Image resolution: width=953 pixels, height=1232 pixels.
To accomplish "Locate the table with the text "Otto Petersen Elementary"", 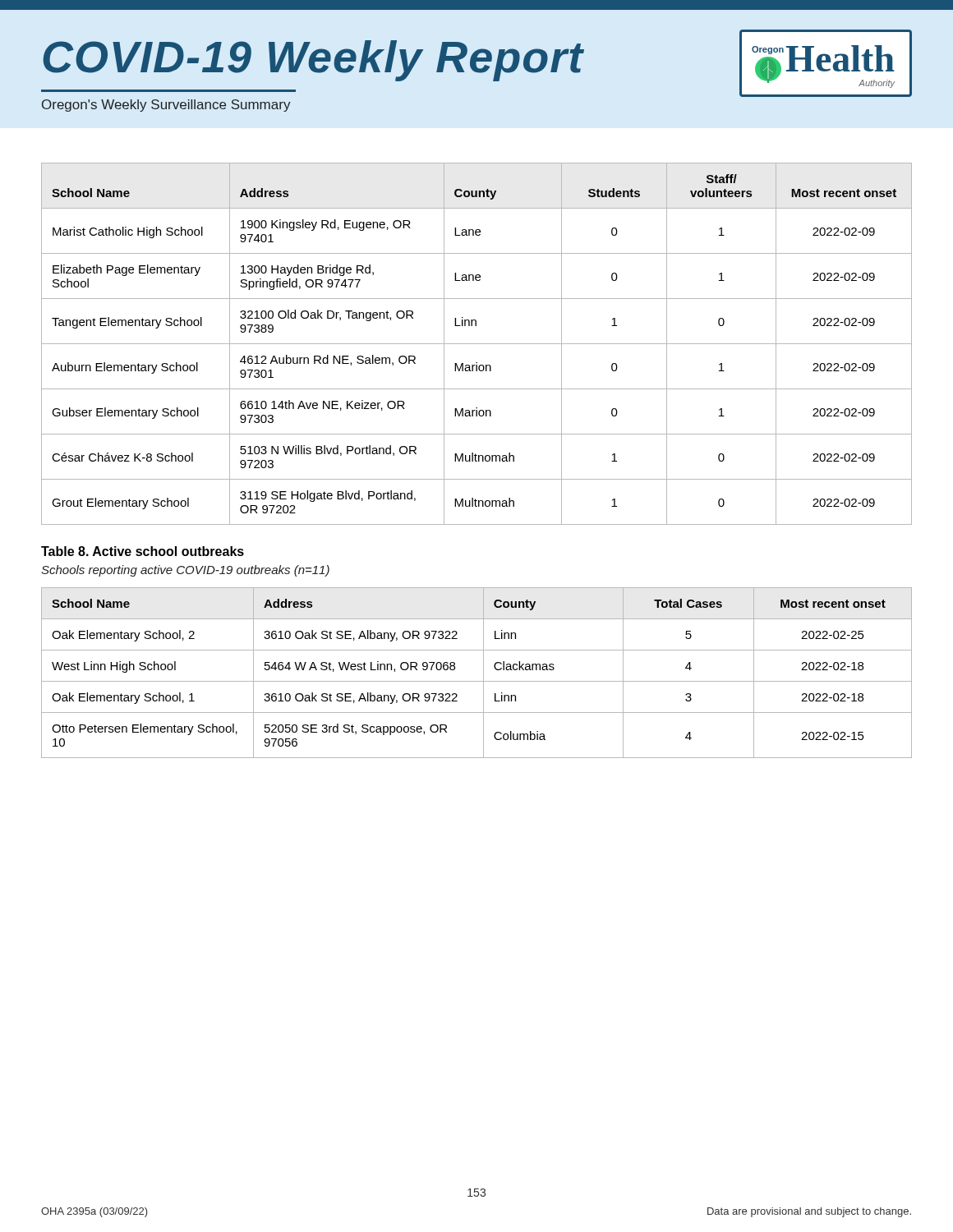I will (476, 673).
